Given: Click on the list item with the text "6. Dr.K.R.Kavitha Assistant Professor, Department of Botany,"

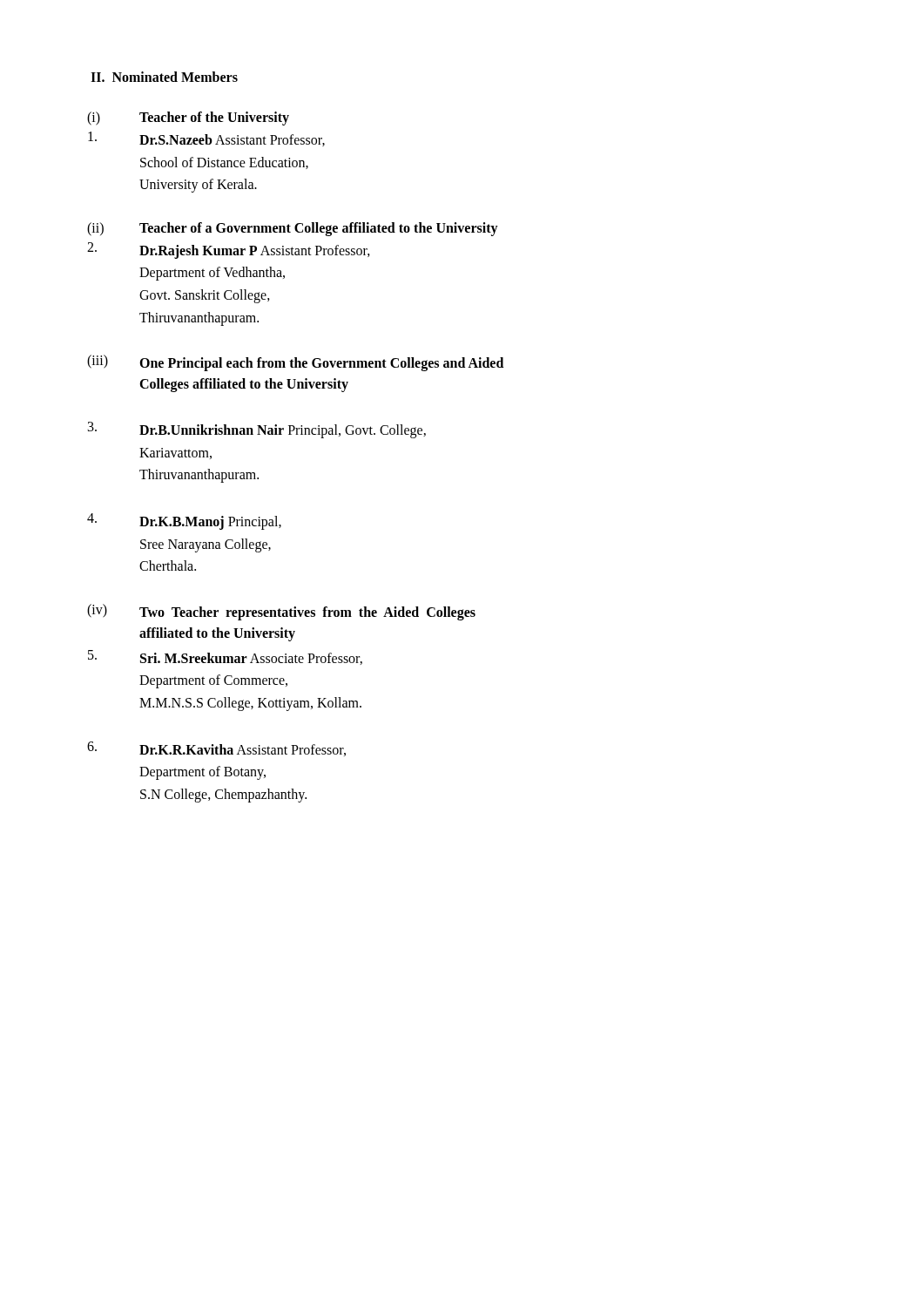Looking at the screenshot, I should click(x=217, y=772).
